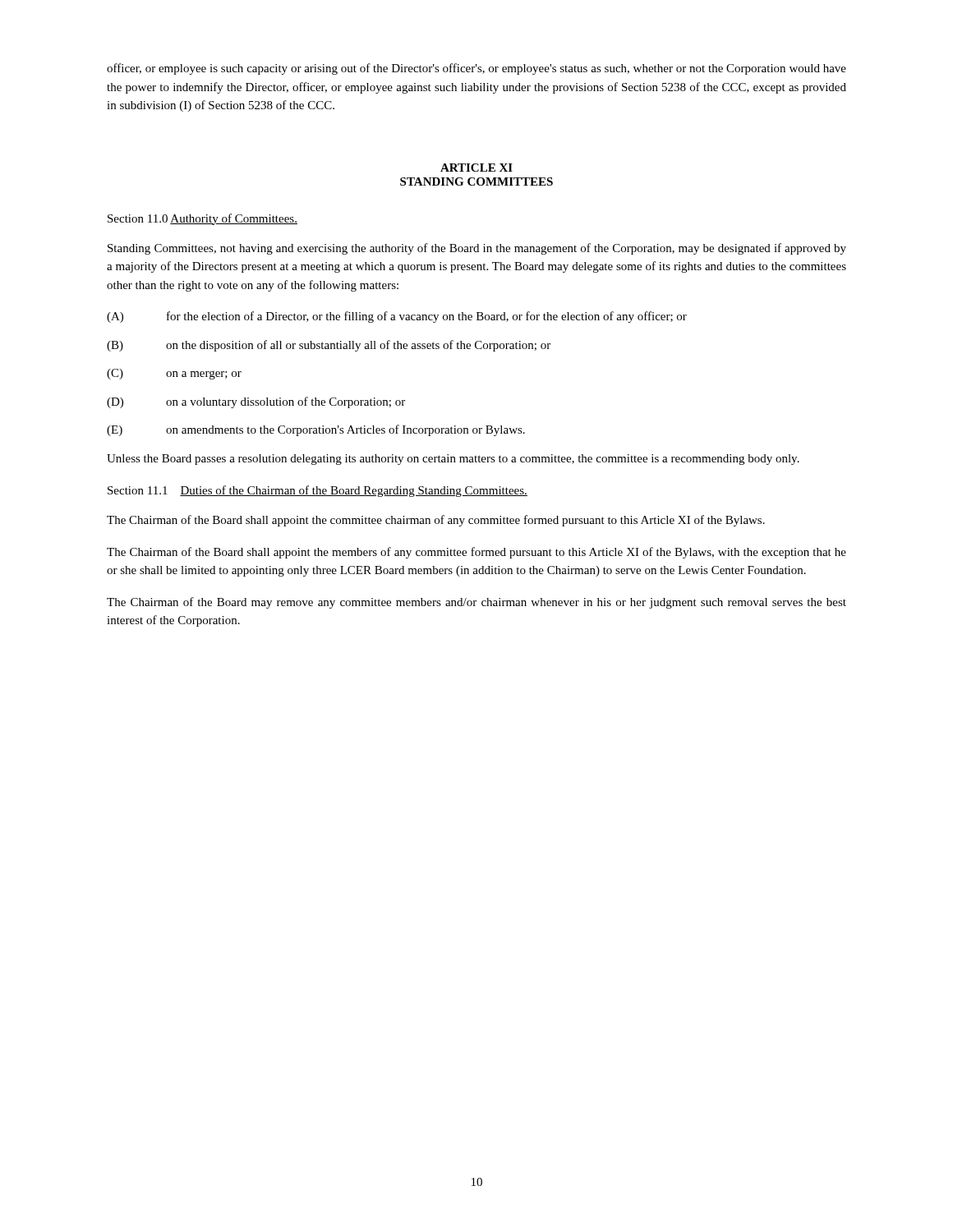Locate the element starting "Section 11.0 Authority"
Image resolution: width=953 pixels, height=1232 pixels.
tap(202, 218)
